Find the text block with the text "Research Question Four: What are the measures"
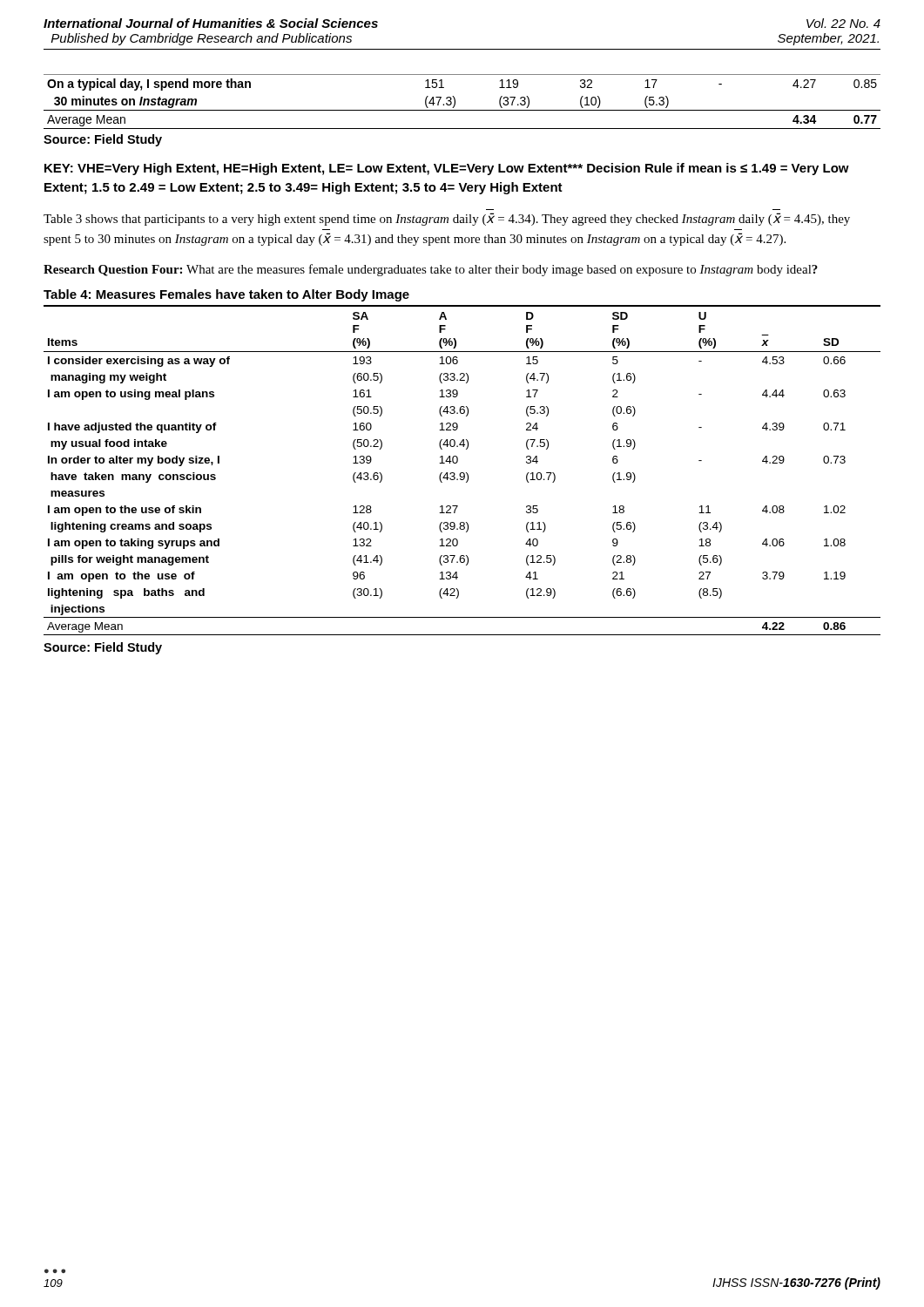924x1307 pixels. [431, 269]
